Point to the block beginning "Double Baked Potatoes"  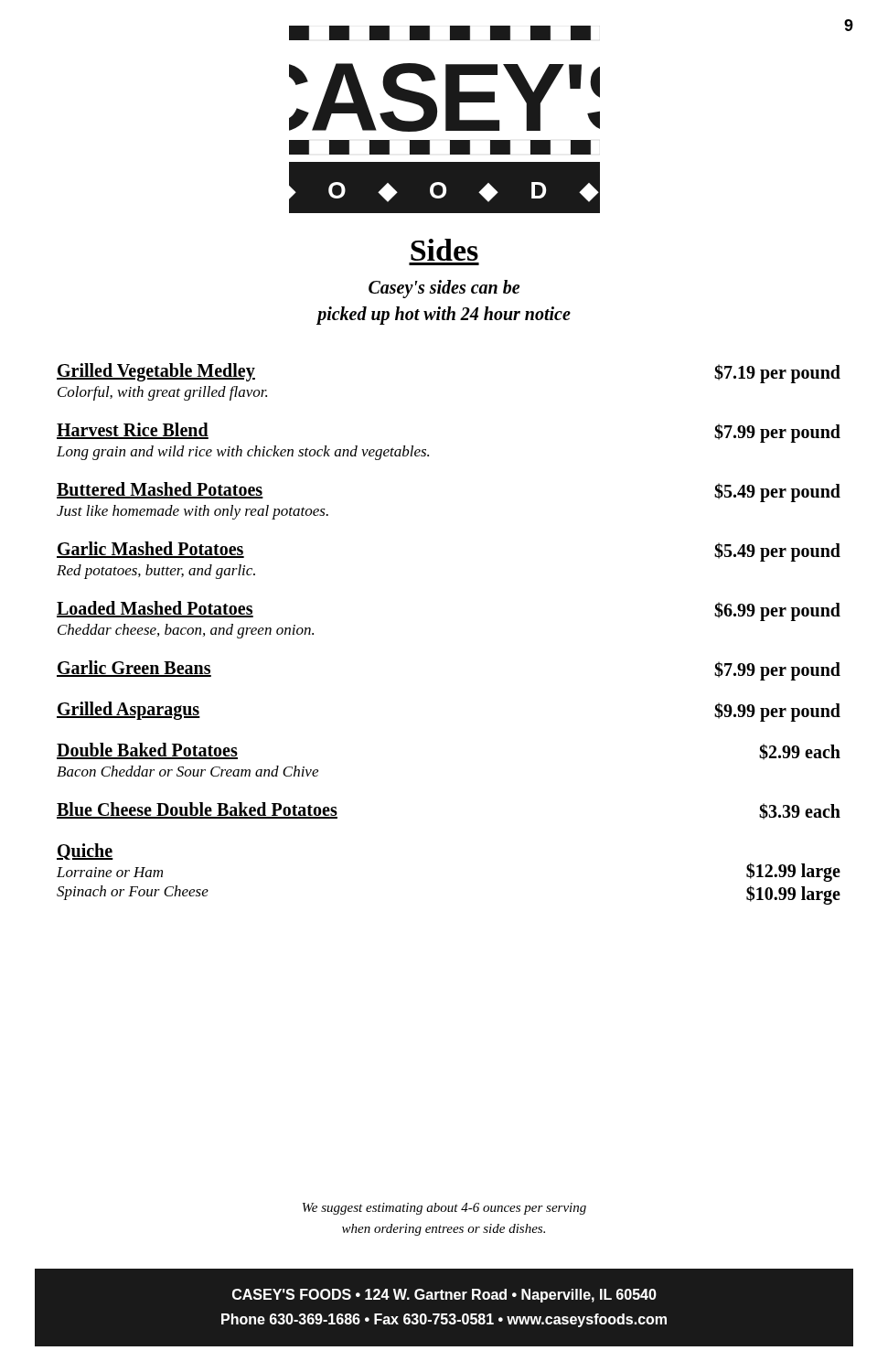[x=146, y=752]
